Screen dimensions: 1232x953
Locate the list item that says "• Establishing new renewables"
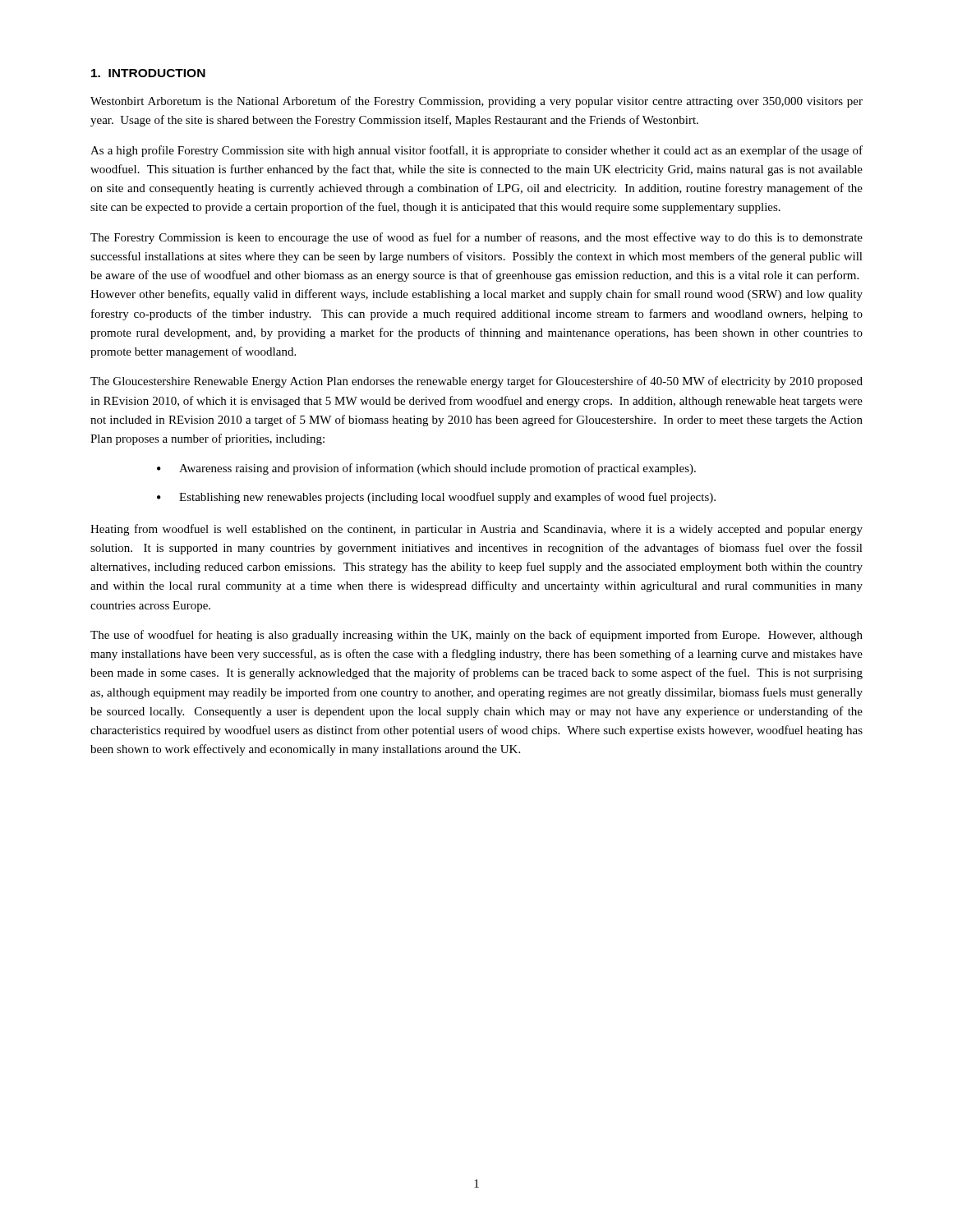(x=497, y=499)
